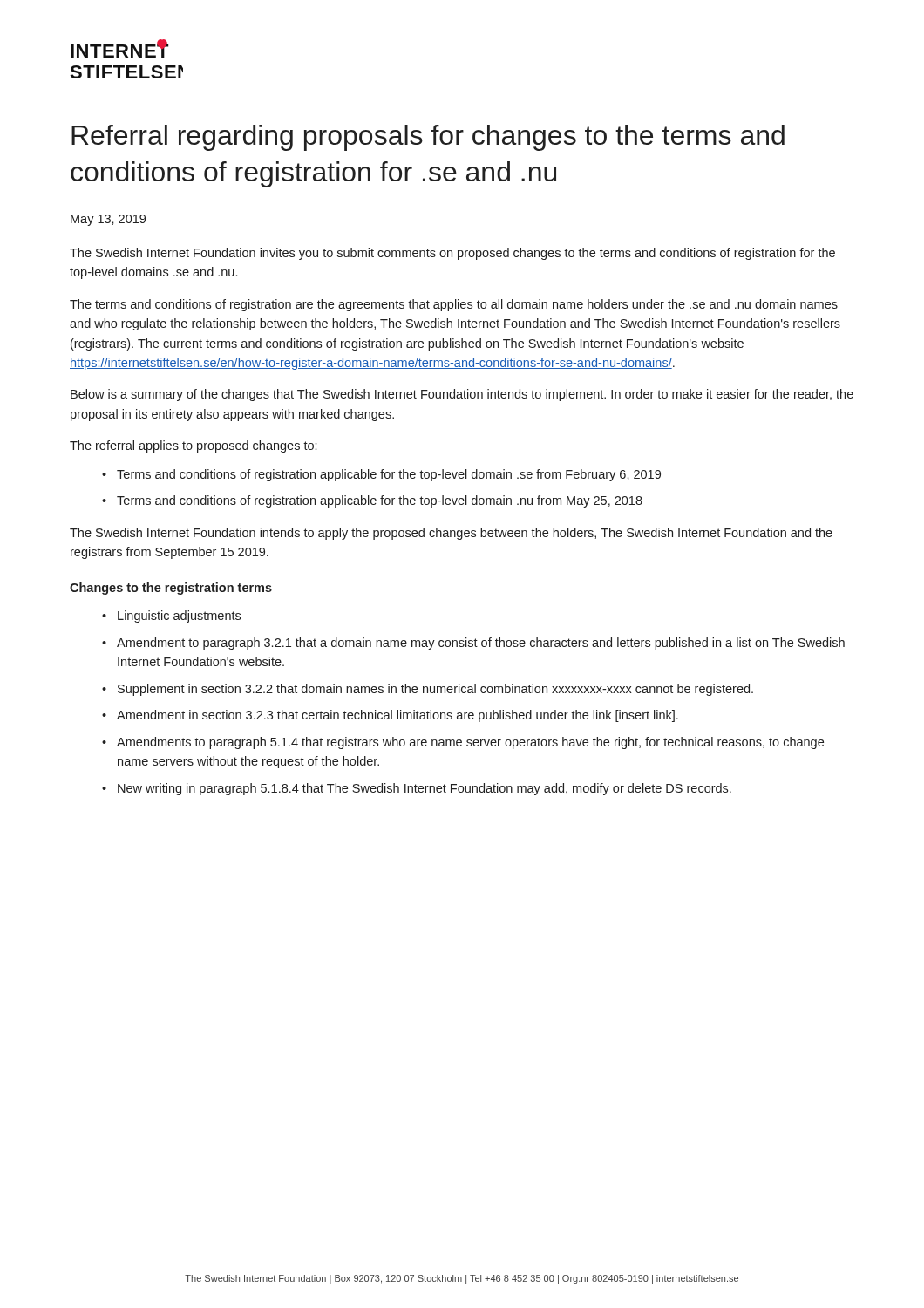The width and height of the screenshot is (924, 1308).
Task: Point to the text starting "Below is a summary of the changes that"
Action: pyautogui.click(x=462, y=404)
